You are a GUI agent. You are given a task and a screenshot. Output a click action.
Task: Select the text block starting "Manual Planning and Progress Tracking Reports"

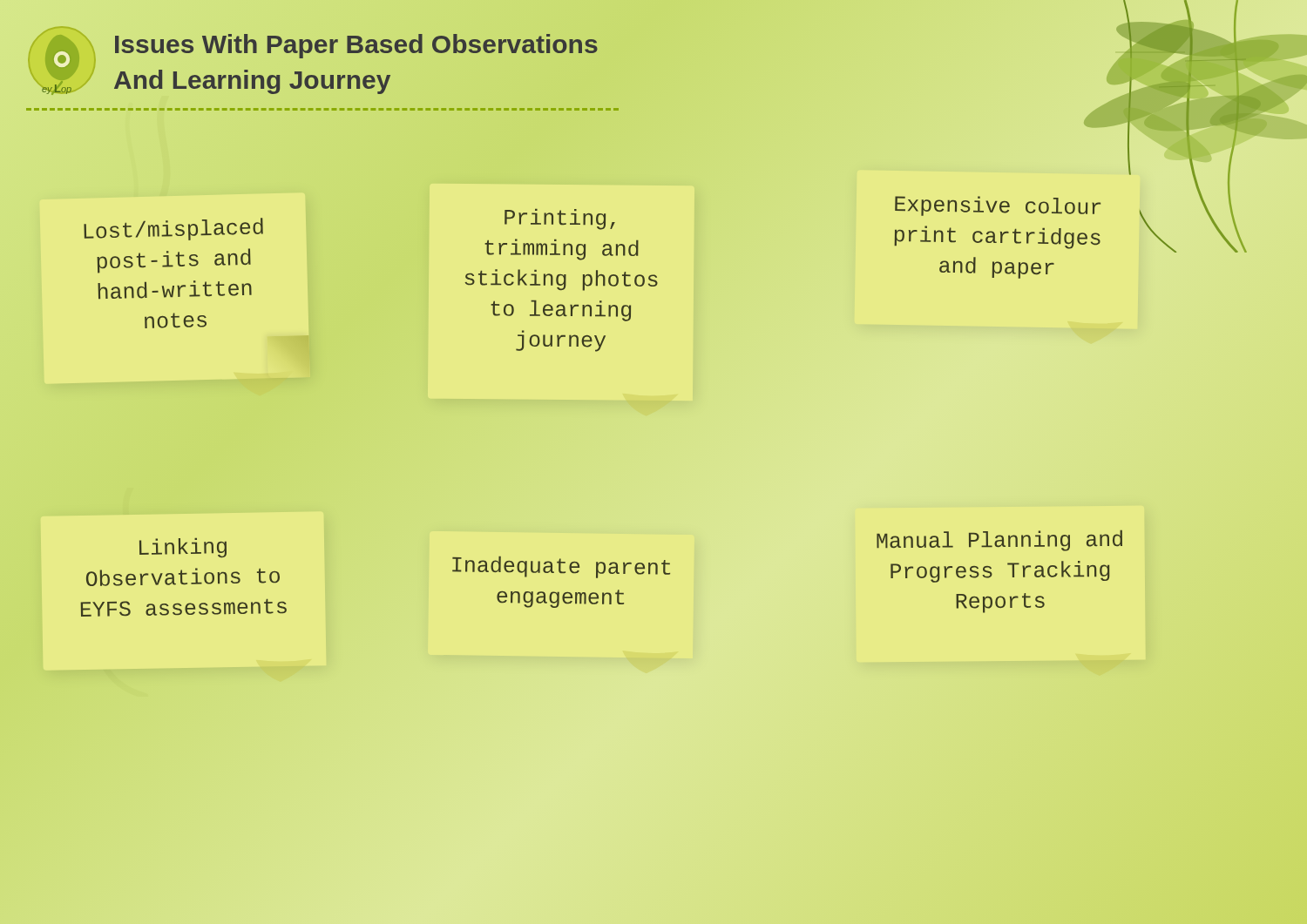(x=1004, y=595)
